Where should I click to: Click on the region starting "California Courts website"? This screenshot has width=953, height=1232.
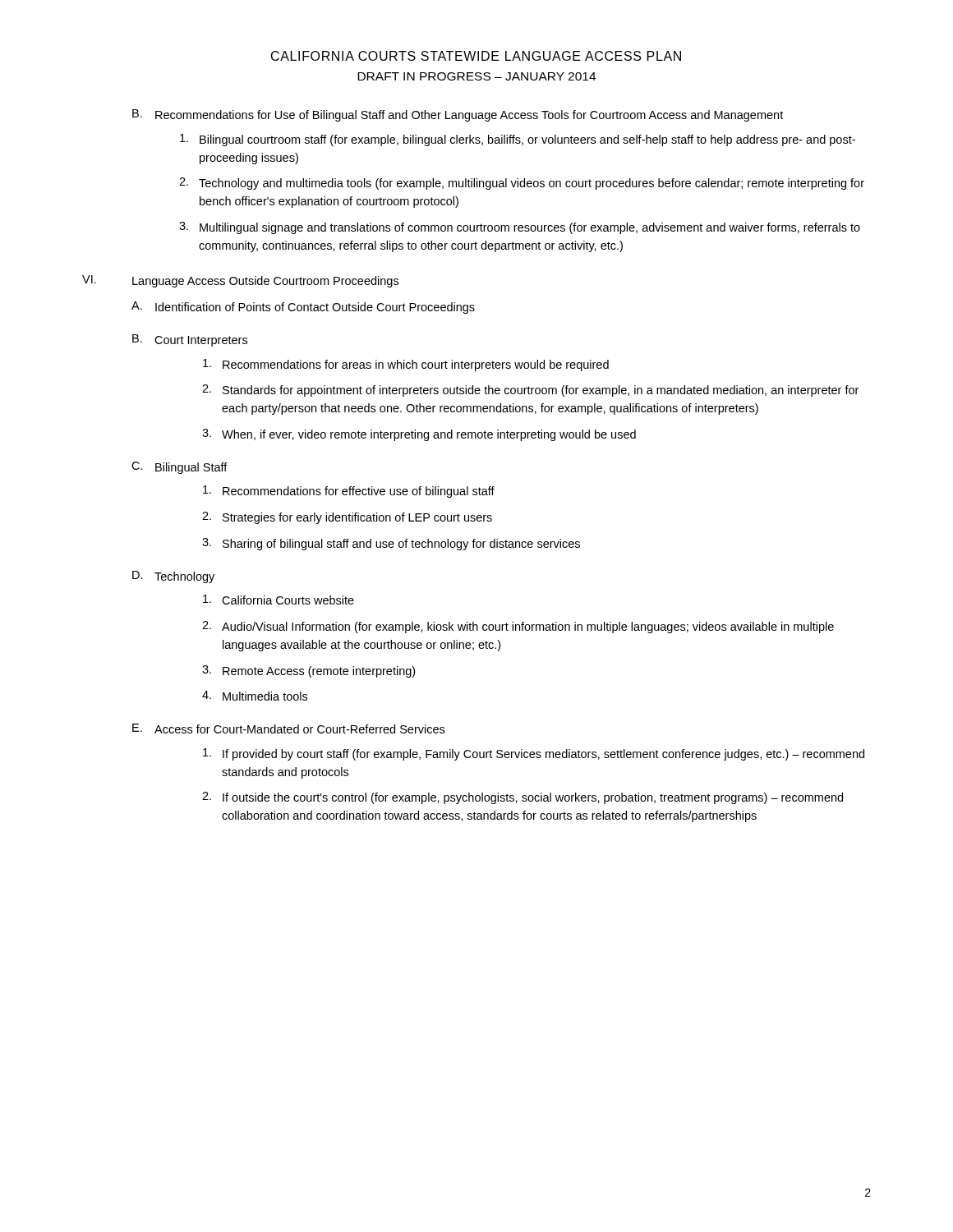[x=279, y=600]
